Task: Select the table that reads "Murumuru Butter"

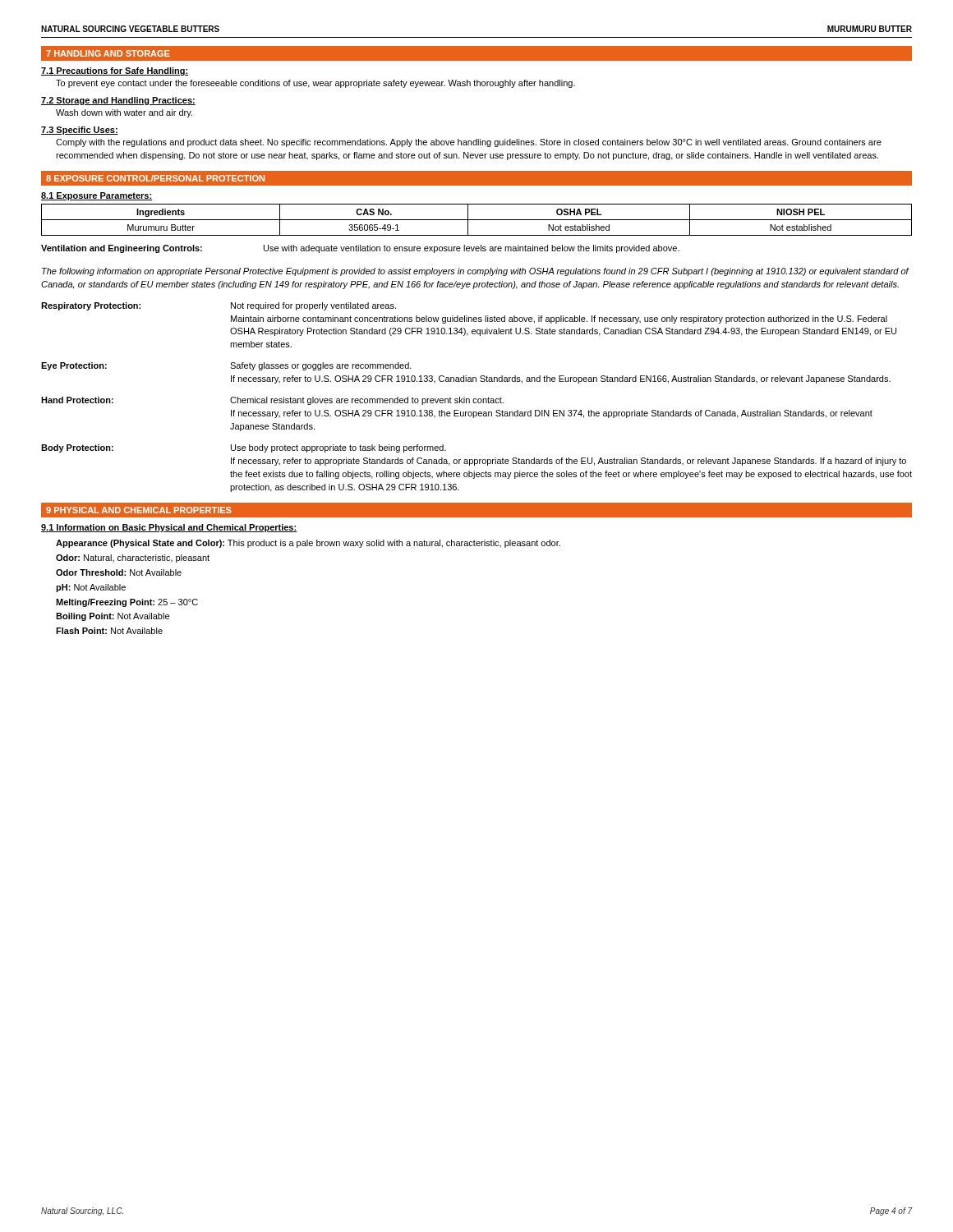Action: point(476,220)
